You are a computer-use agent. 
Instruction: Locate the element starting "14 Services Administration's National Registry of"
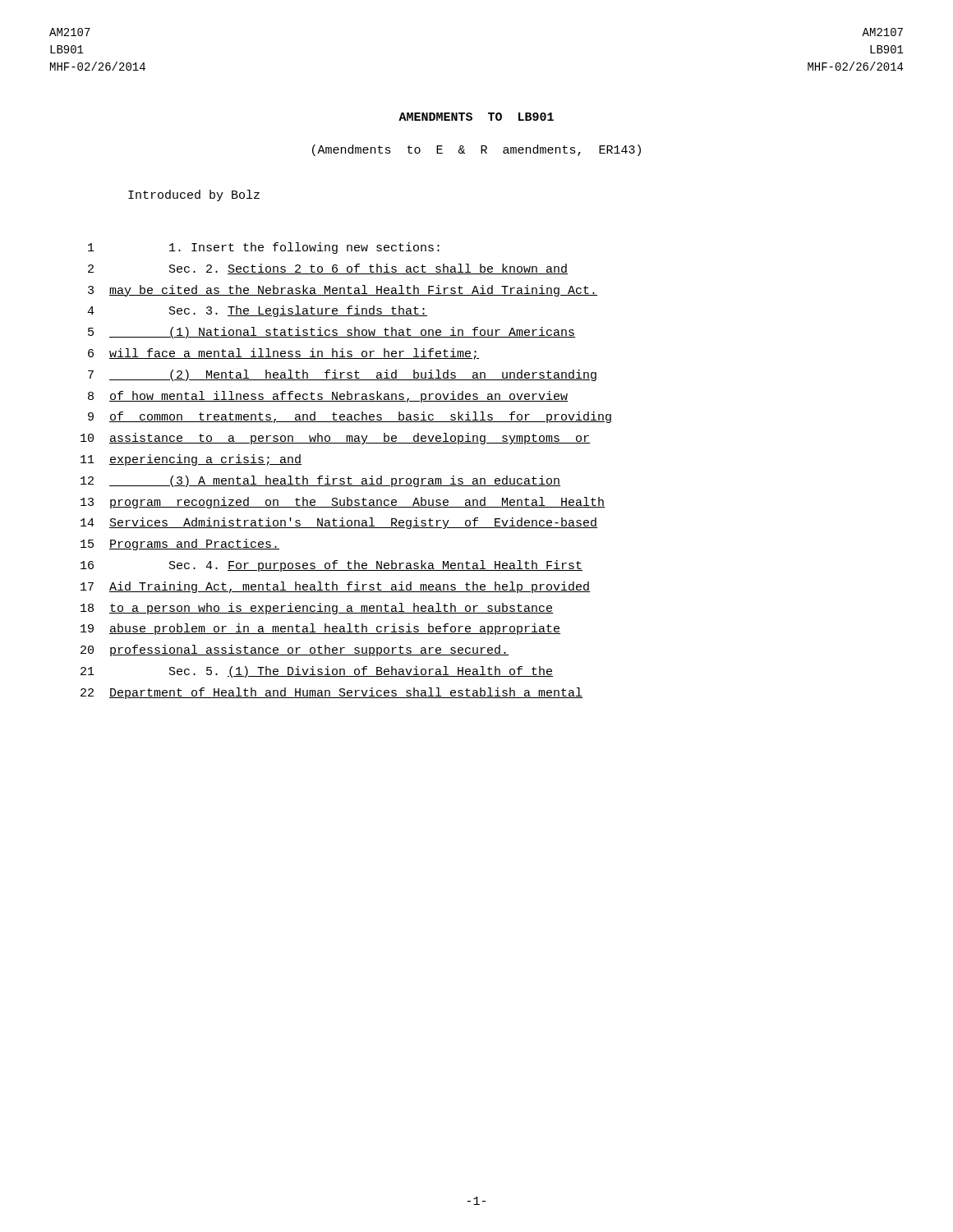click(476, 524)
